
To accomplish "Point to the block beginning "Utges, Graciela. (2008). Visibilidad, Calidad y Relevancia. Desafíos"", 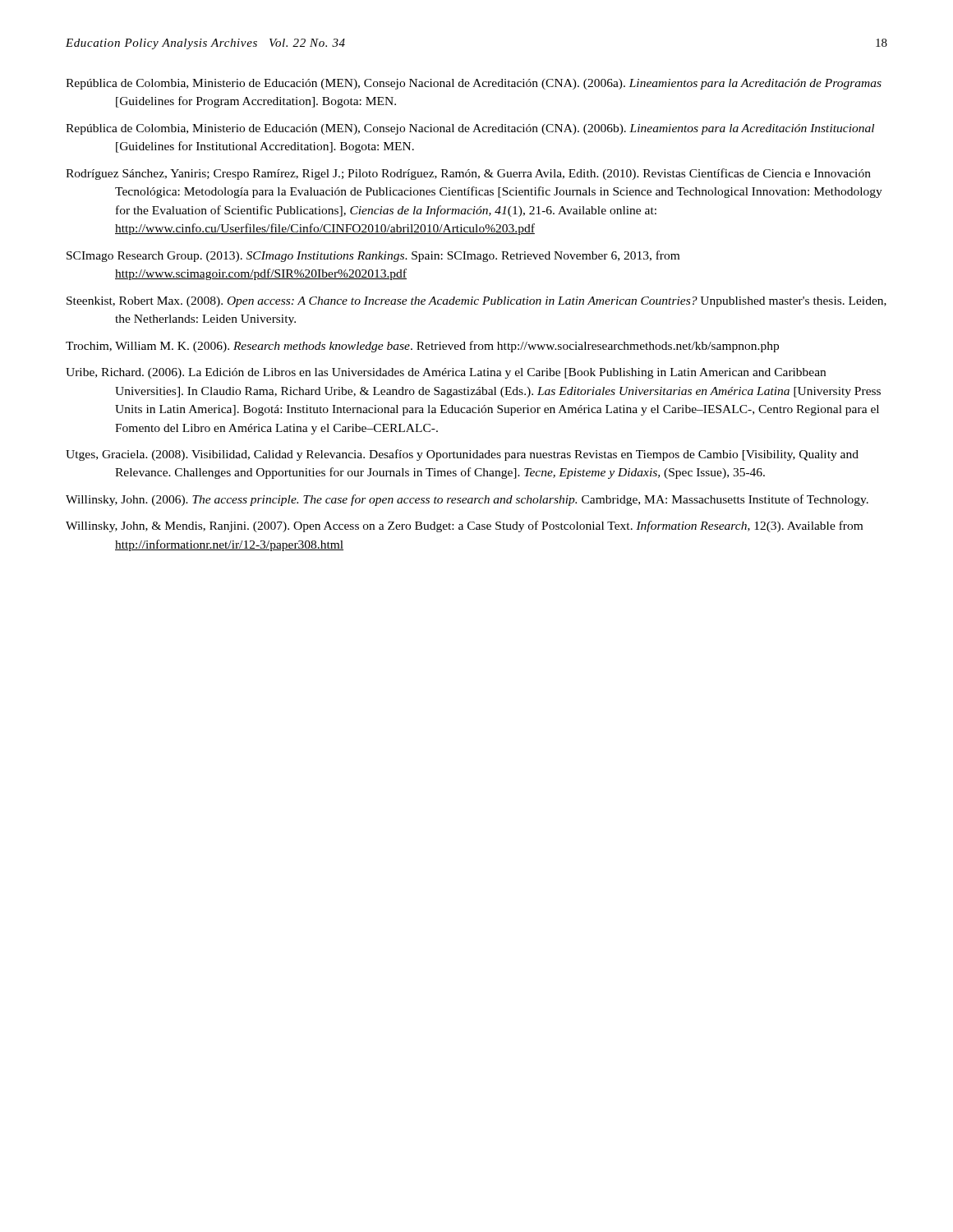I will pyautogui.click(x=462, y=463).
